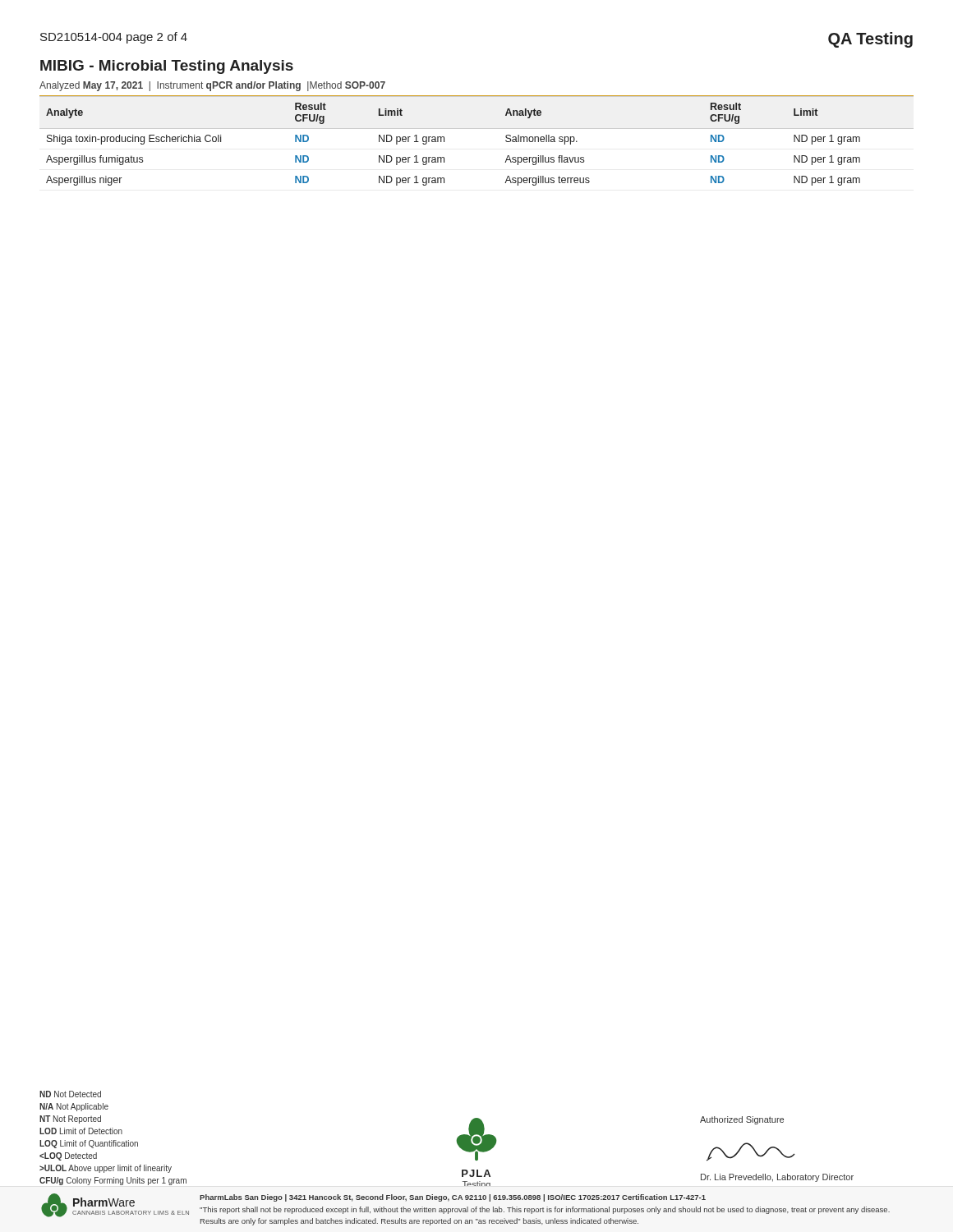
Task: Select the table that reads "ND per 1 gram"
Action: (476, 143)
